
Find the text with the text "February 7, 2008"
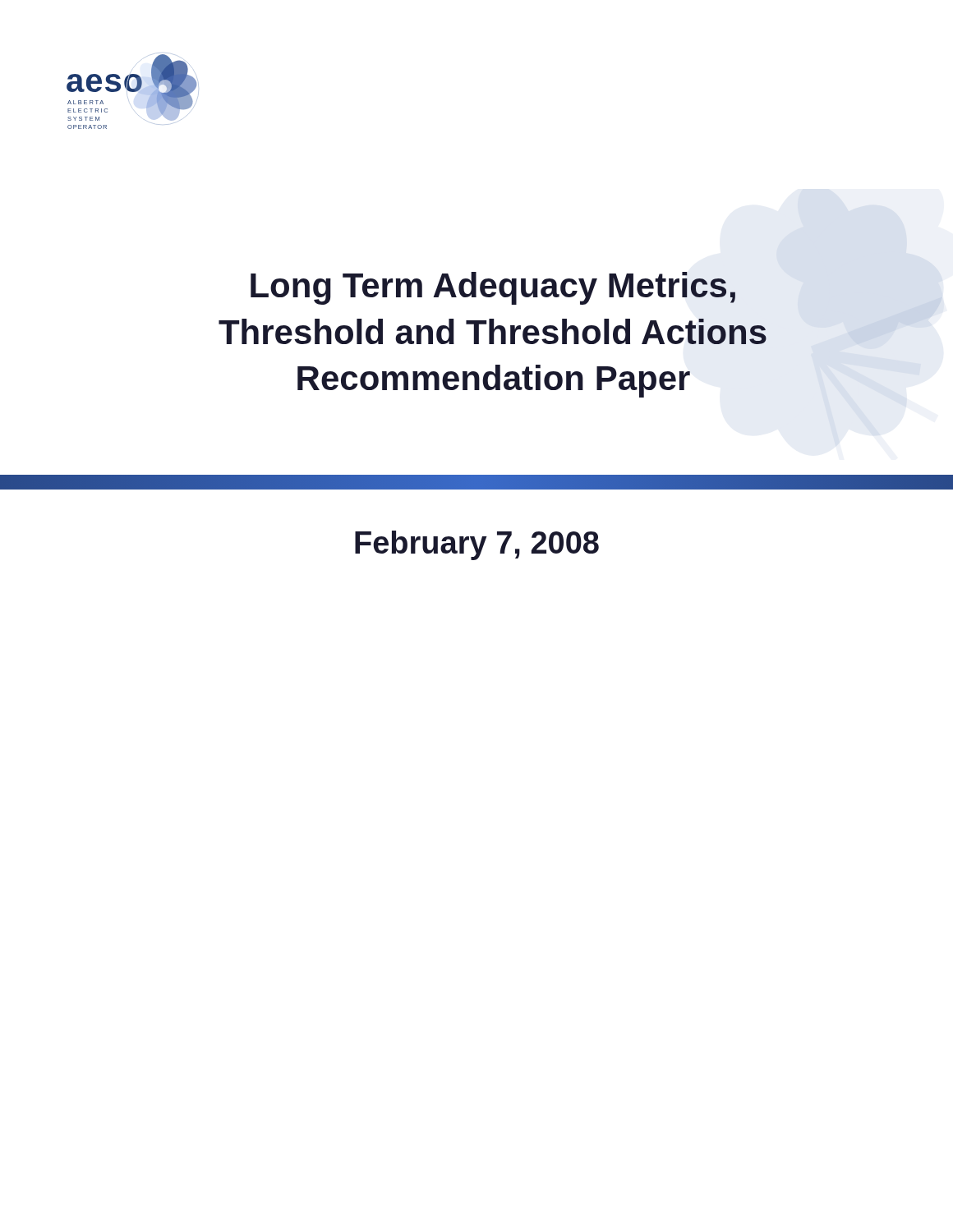tap(476, 543)
